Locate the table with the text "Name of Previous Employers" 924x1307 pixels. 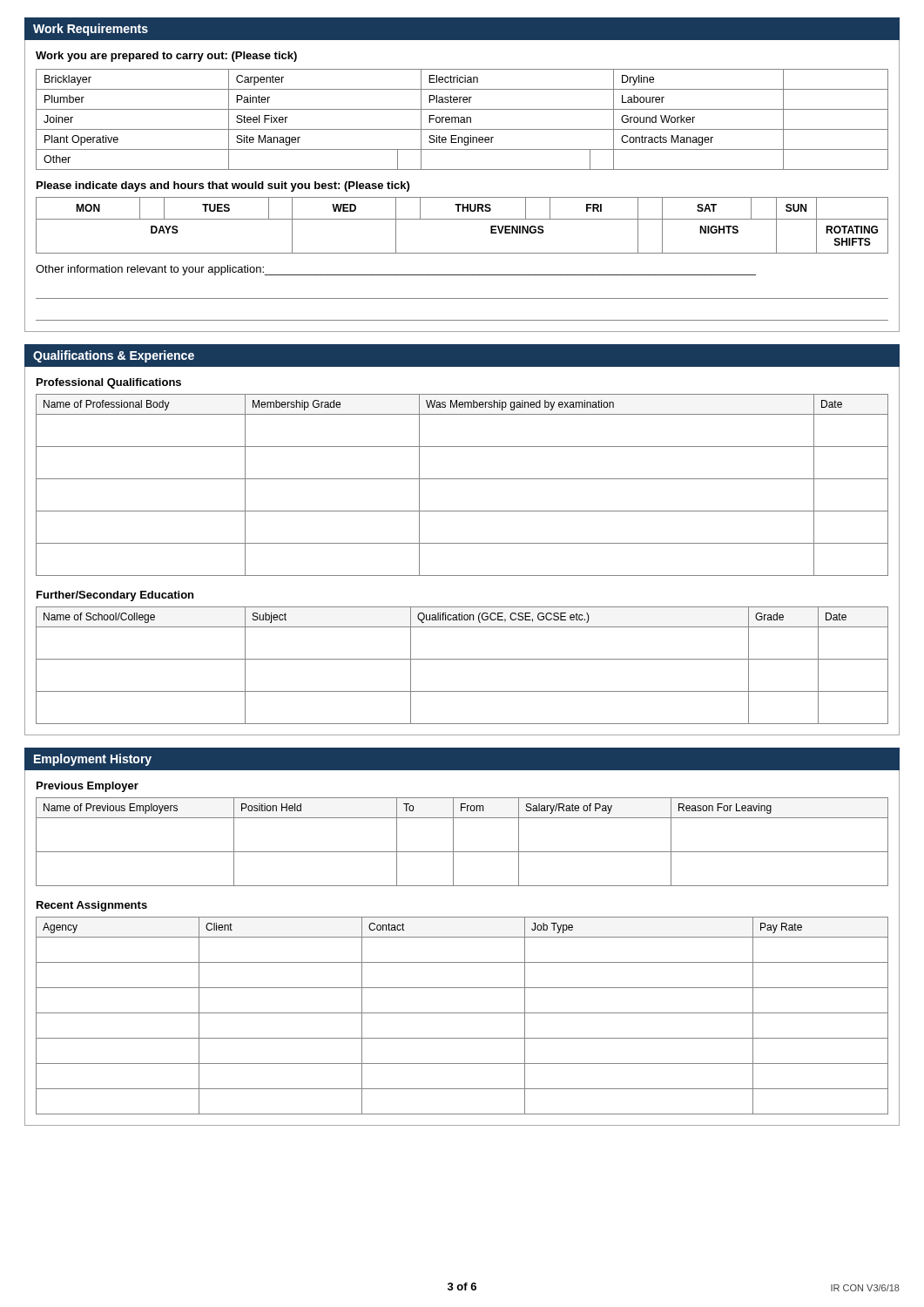point(462,842)
